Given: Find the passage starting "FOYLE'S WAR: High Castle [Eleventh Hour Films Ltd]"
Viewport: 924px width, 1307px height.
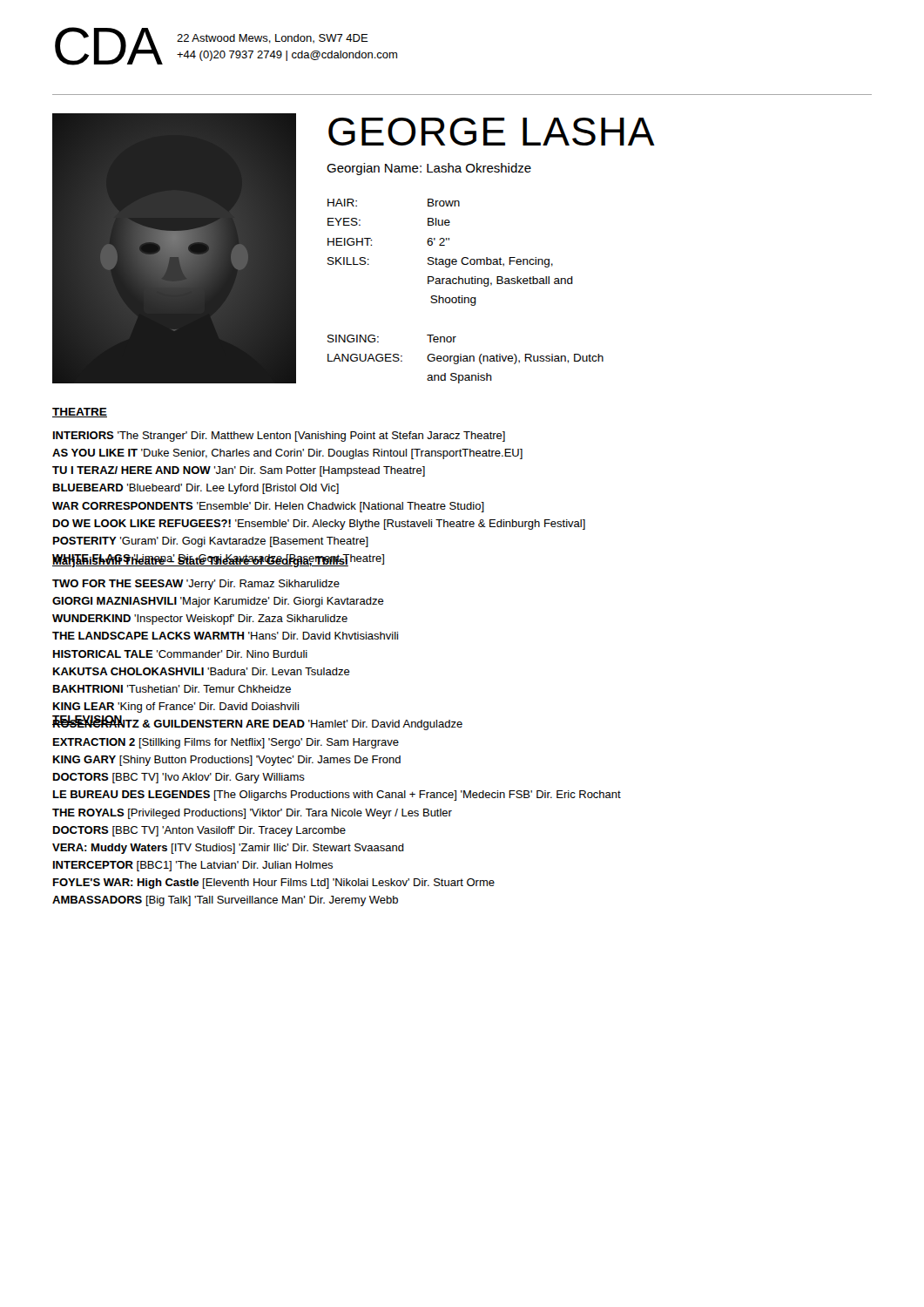Looking at the screenshot, I should (273, 882).
